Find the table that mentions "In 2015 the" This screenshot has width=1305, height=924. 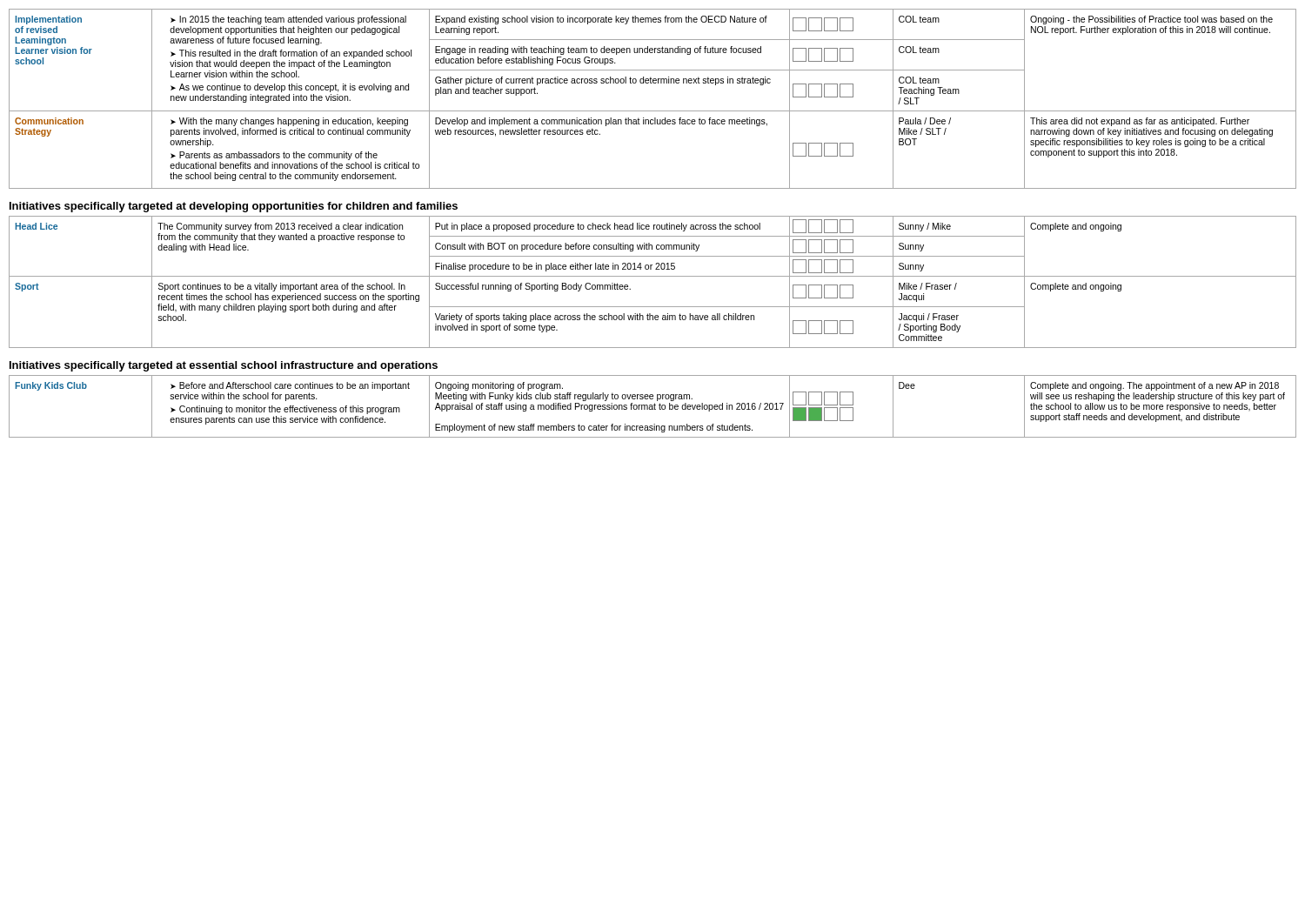pos(652,99)
